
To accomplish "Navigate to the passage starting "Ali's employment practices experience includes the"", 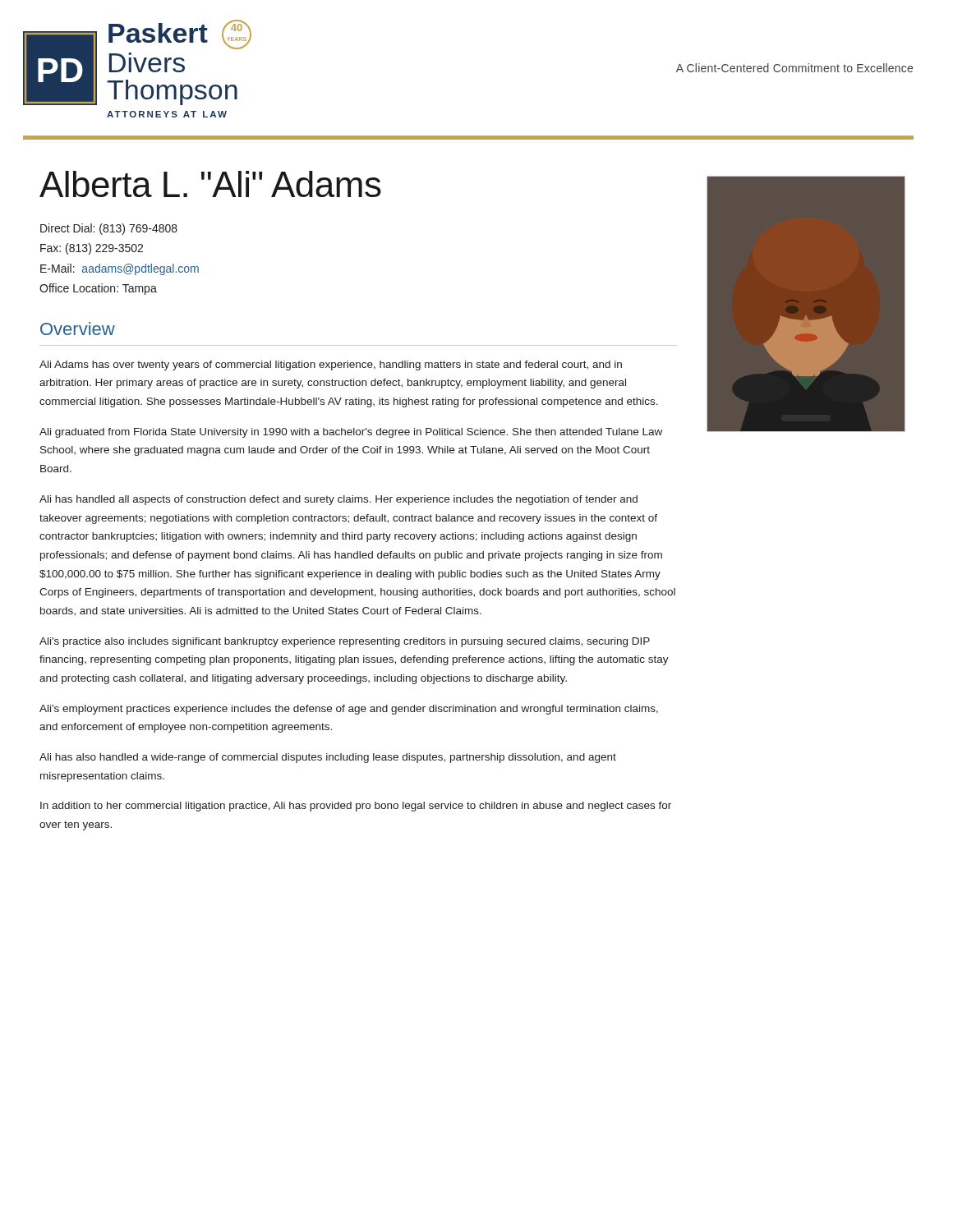I will click(x=349, y=717).
